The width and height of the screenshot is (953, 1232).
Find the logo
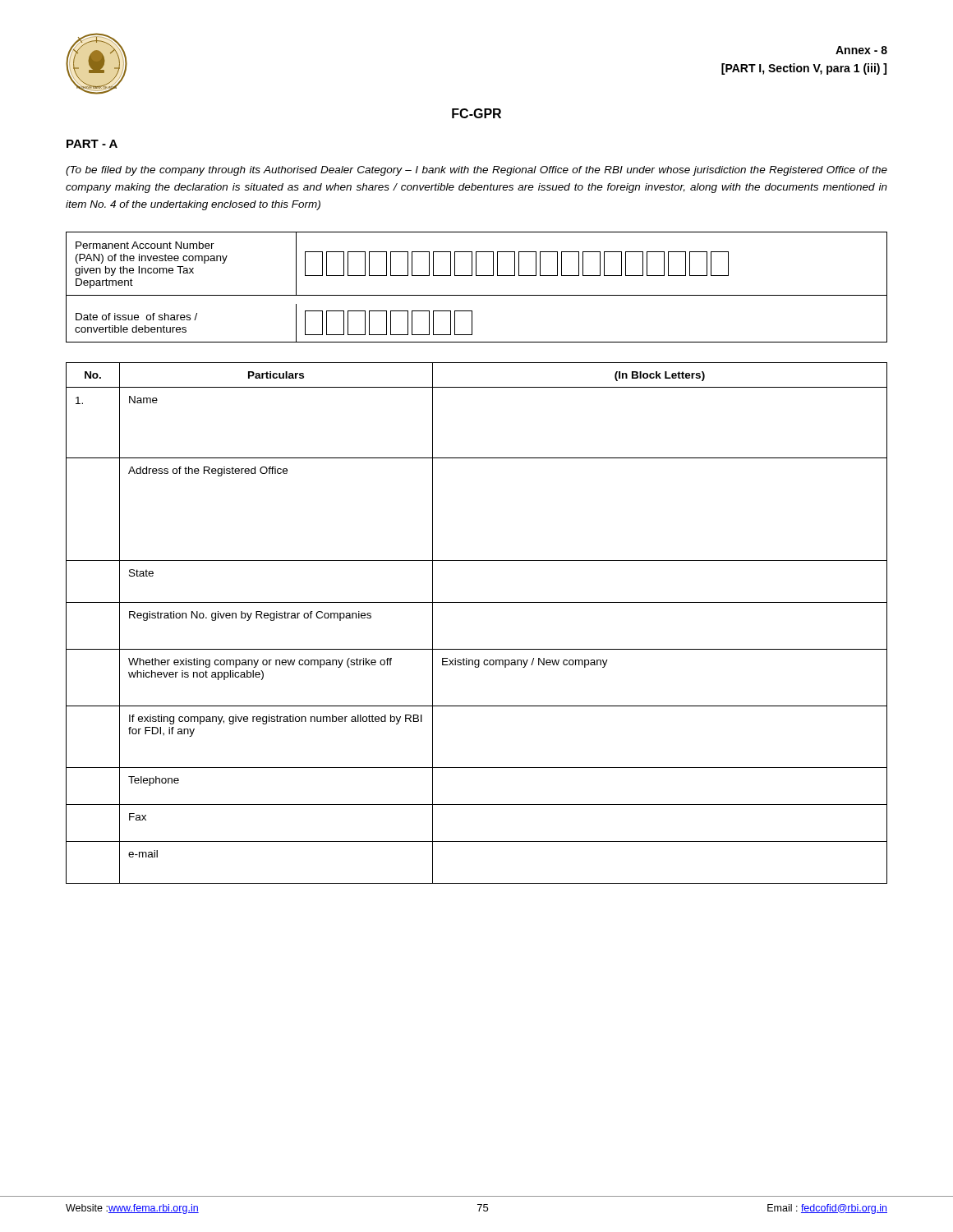tap(99, 66)
